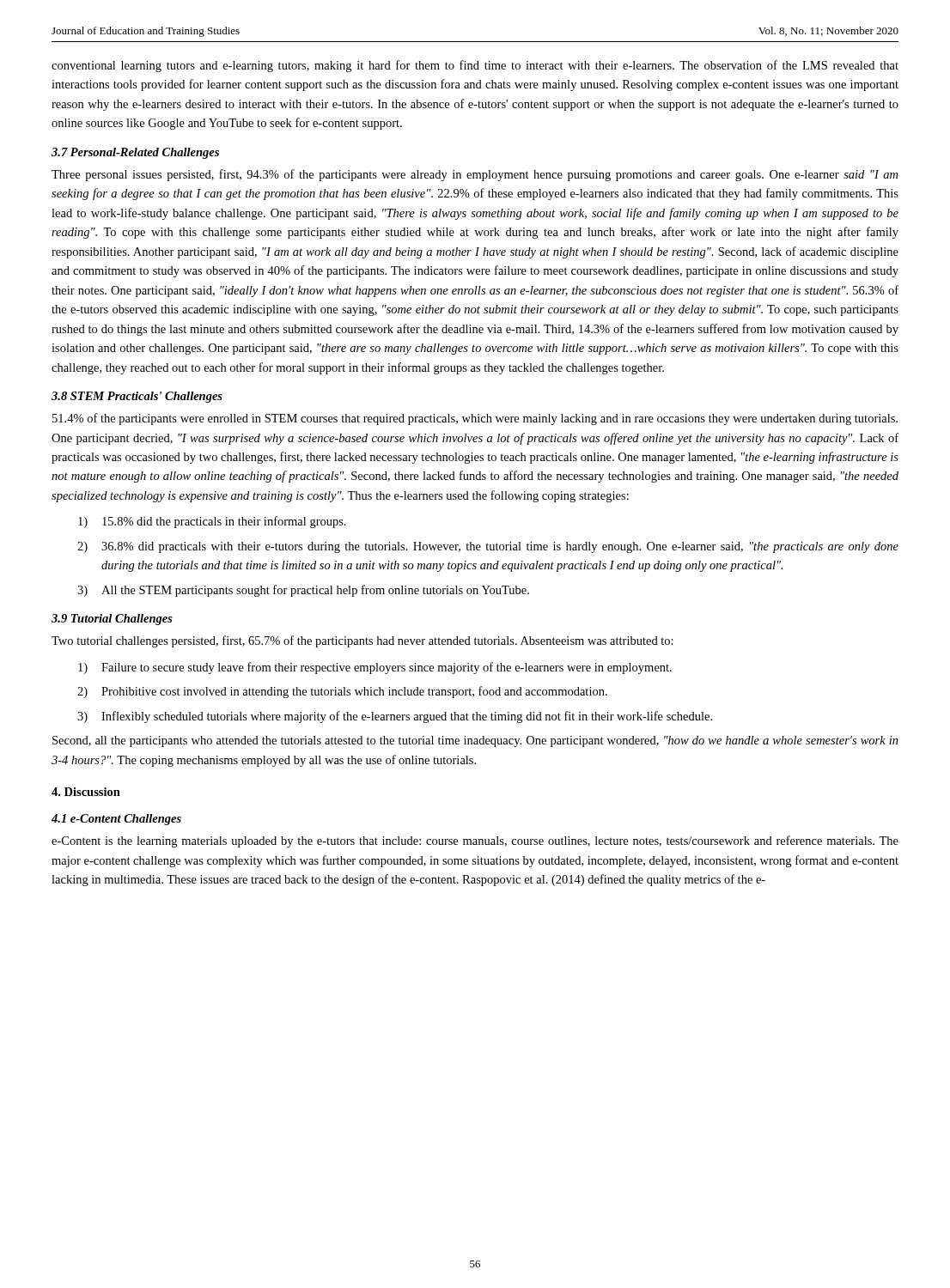Click on the text block starting "3) Inflexibly scheduled tutorials where"

488,716
